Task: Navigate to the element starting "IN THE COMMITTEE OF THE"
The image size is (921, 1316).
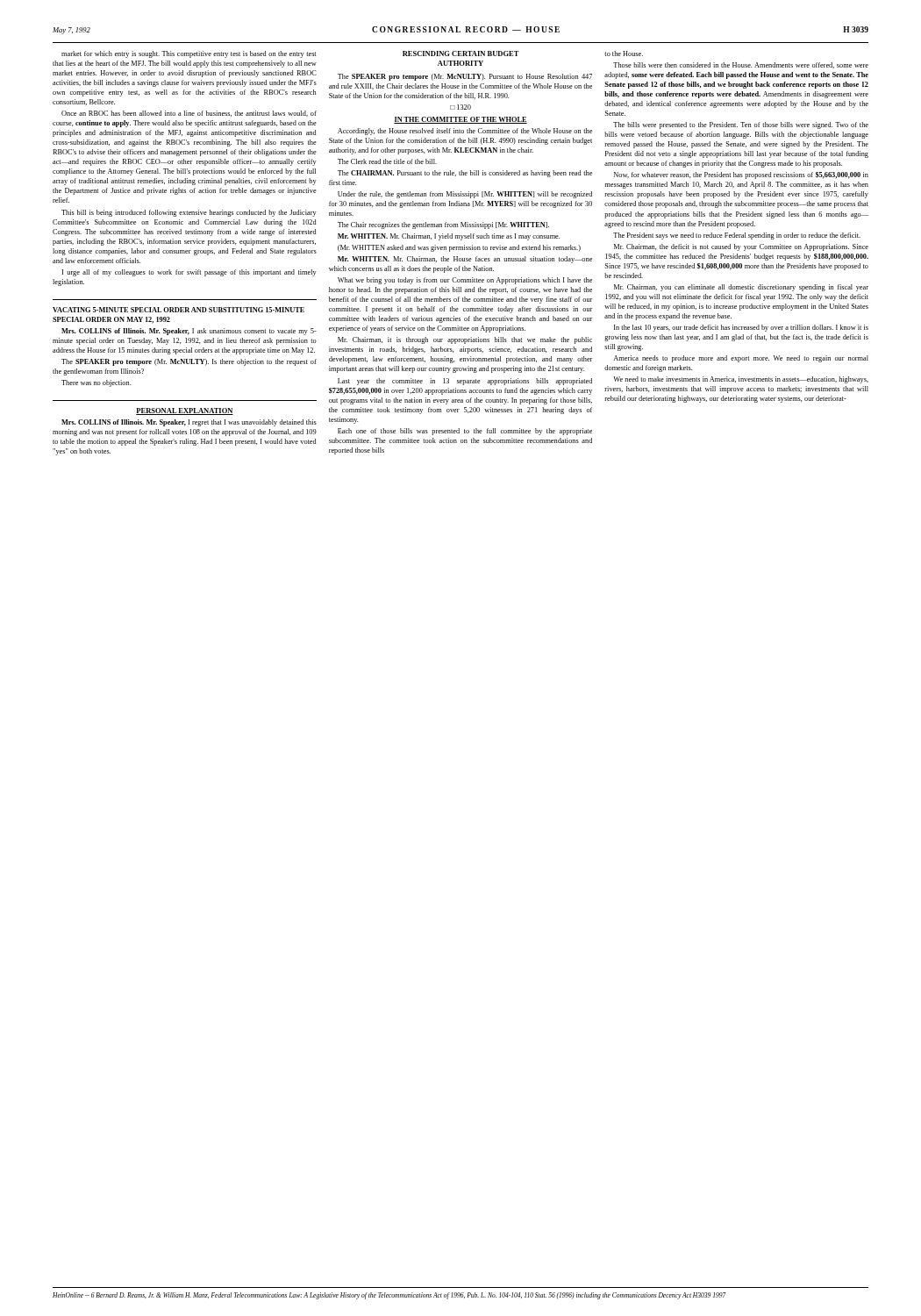Action: click(x=460, y=119)
